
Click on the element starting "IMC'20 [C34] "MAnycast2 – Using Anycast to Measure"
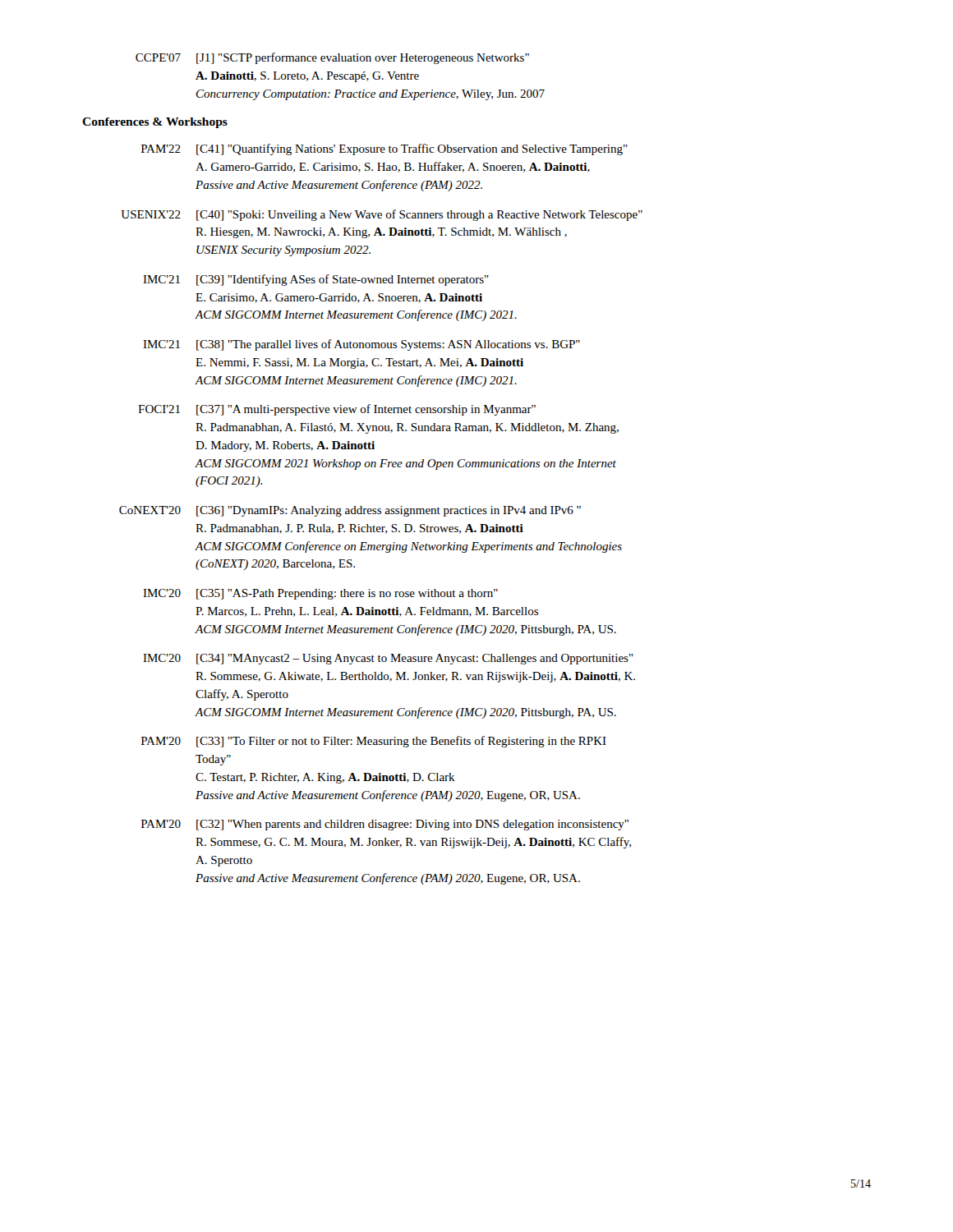[485, 686]
